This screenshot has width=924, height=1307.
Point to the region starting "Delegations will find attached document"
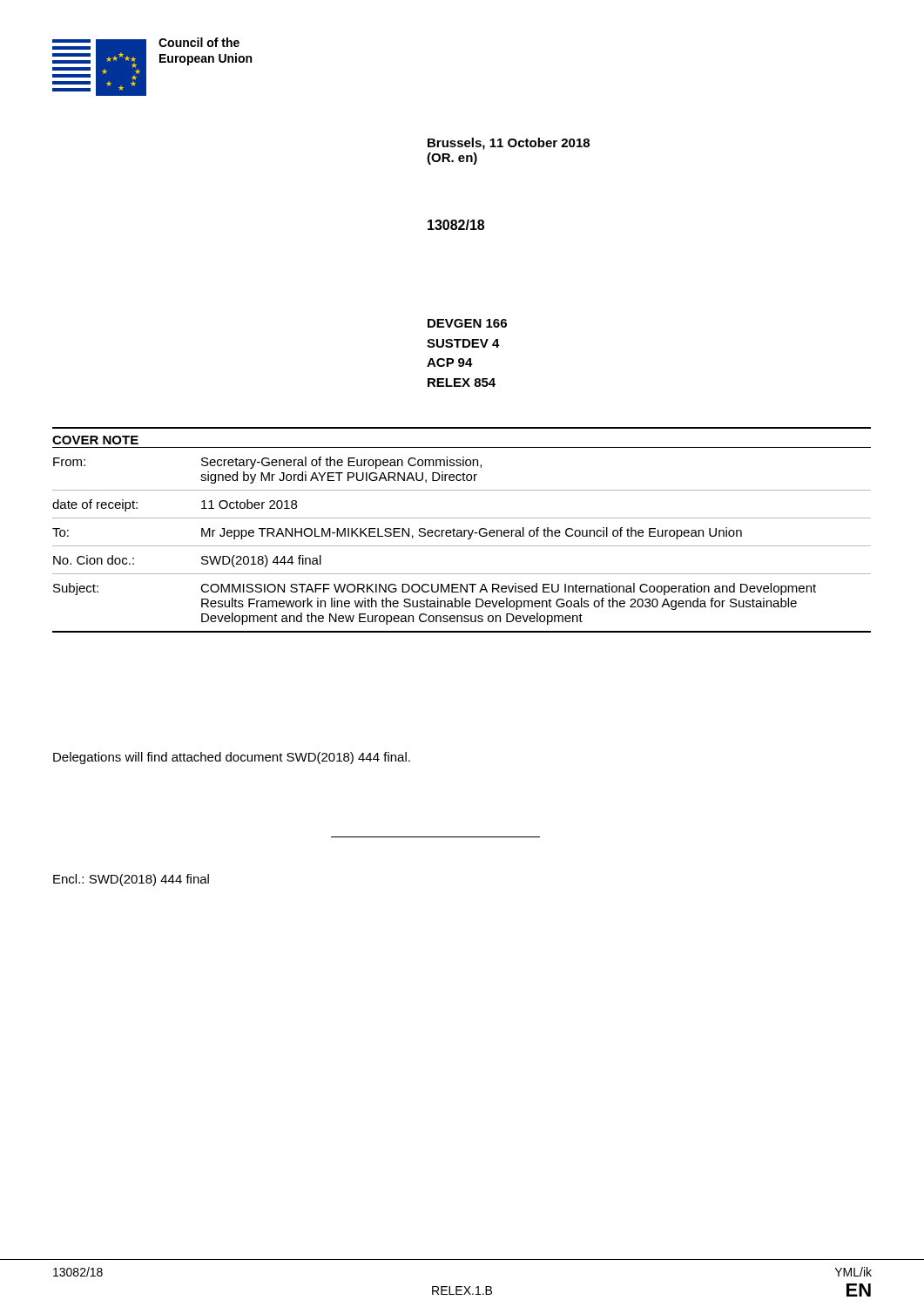232,757
